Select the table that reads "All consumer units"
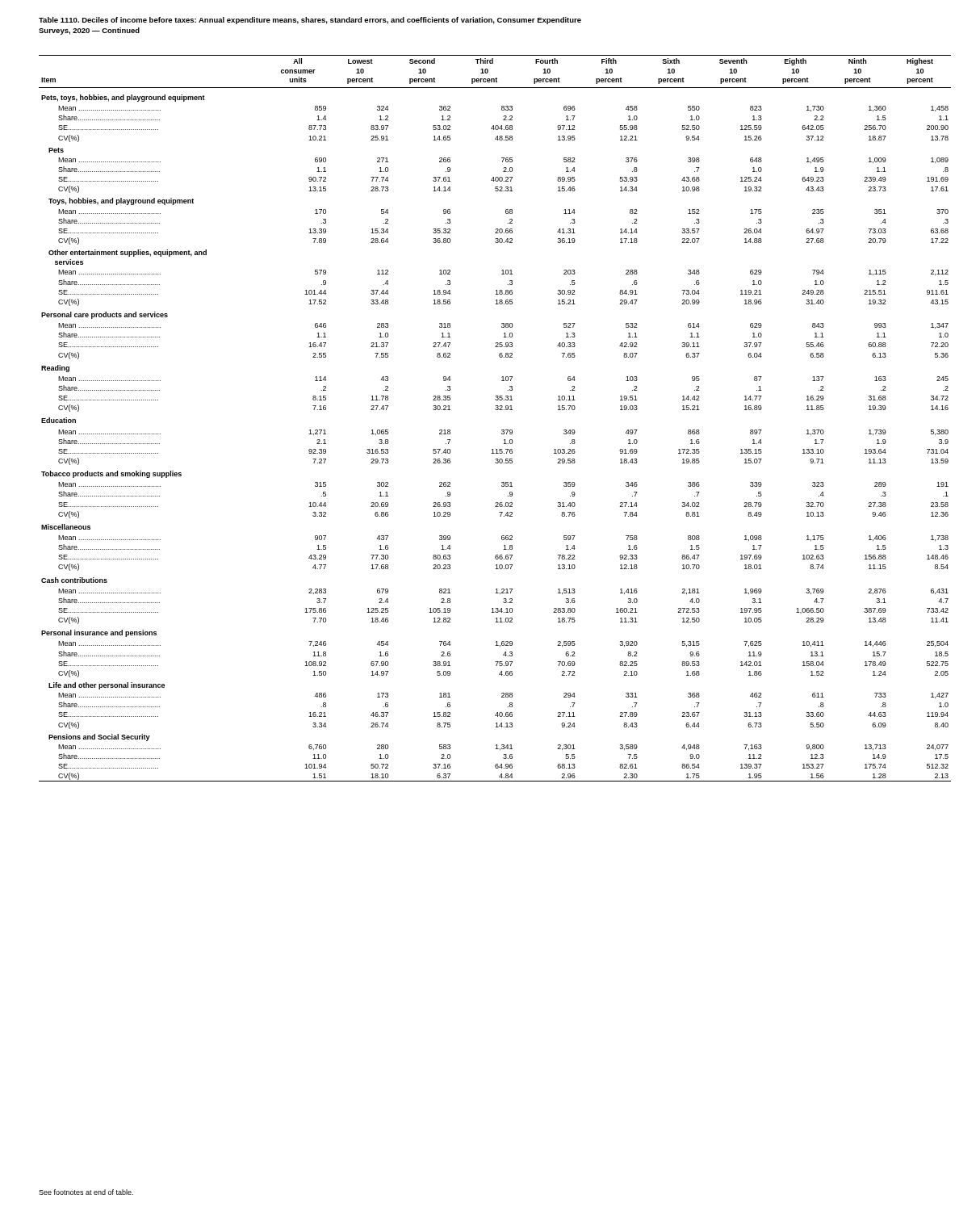 [x=495, y=419]
